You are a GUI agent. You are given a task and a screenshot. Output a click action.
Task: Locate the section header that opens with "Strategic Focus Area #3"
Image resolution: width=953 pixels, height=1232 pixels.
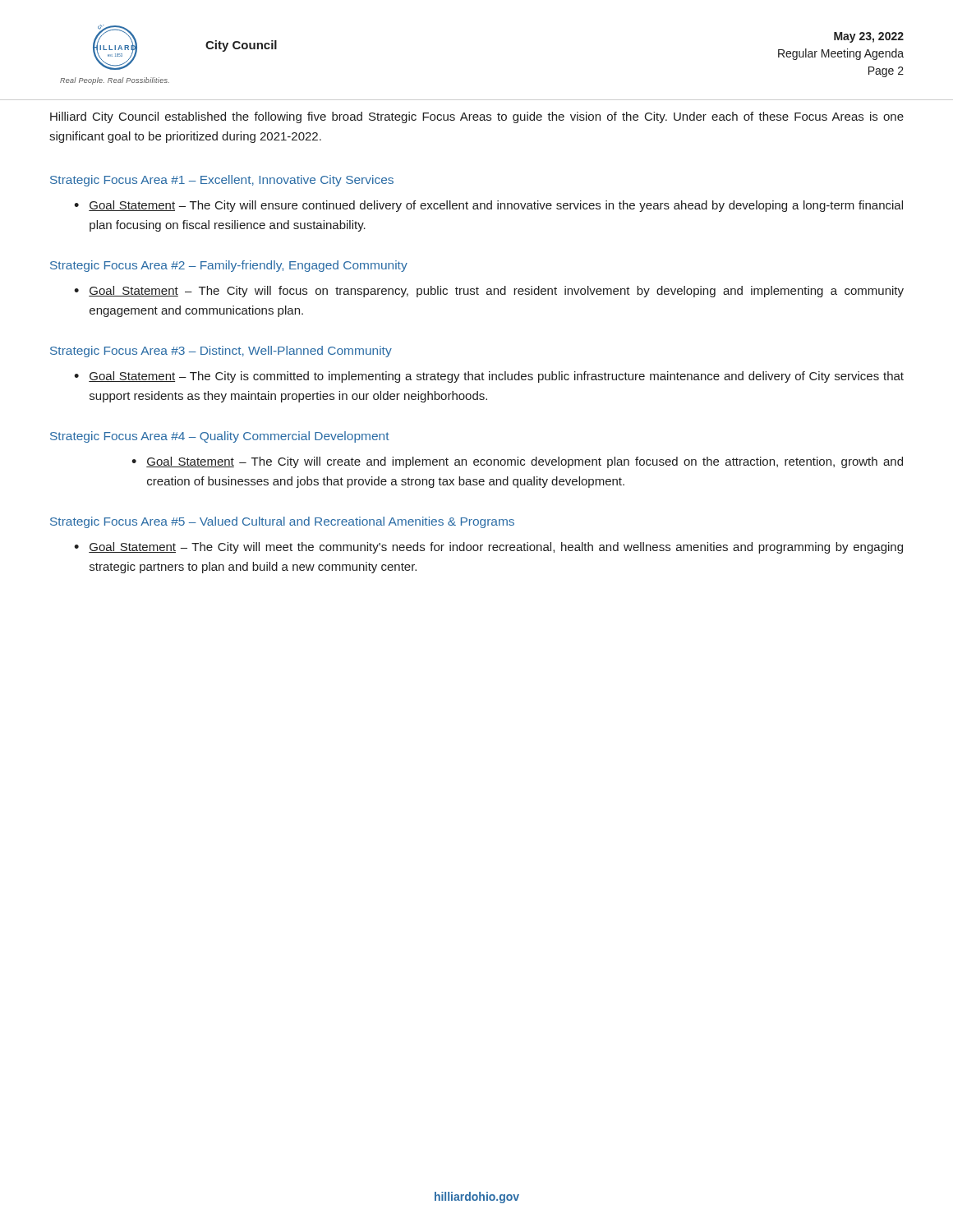(x=220, y=350)
